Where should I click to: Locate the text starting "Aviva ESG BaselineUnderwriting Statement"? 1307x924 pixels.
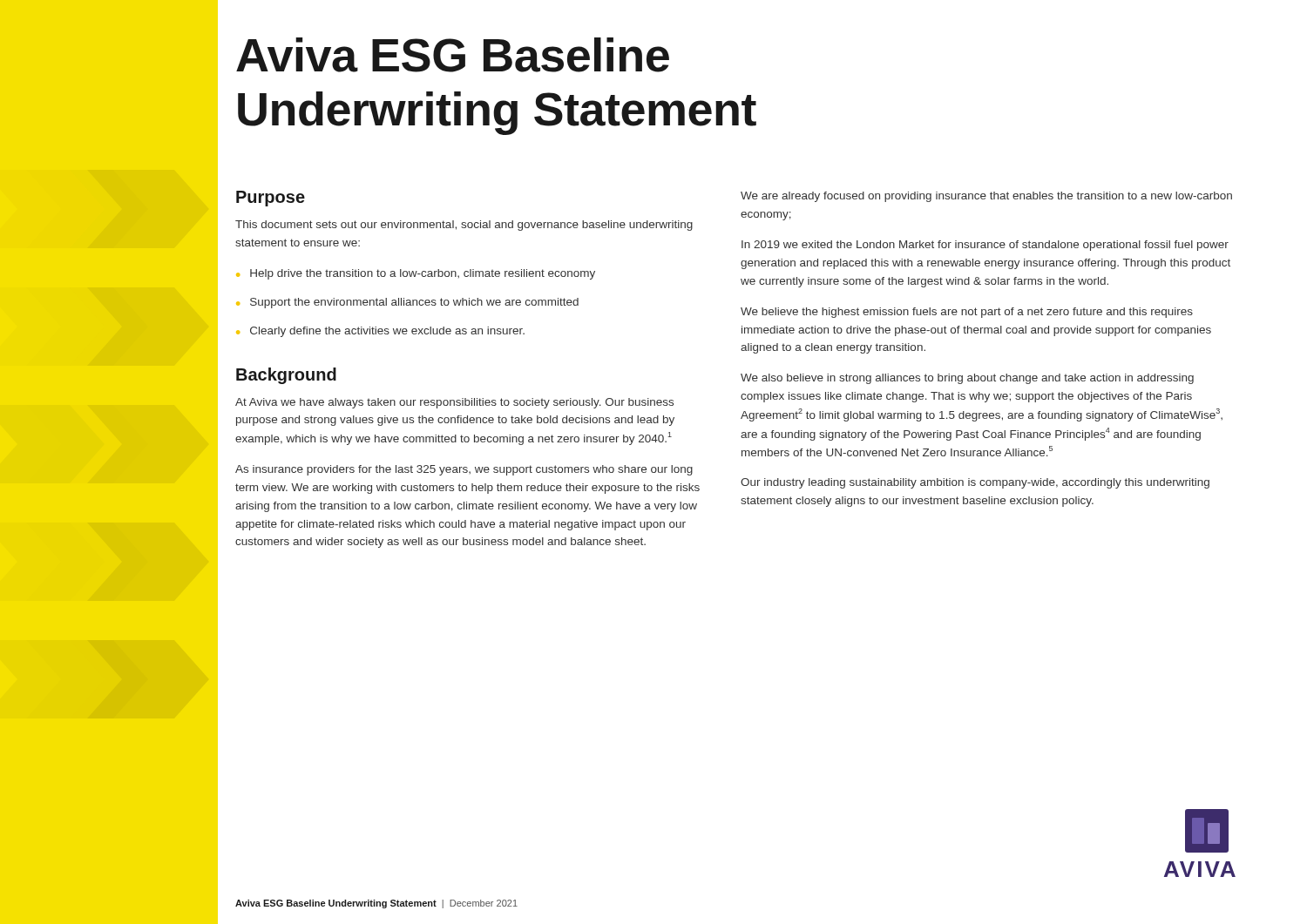[x=736, y=82]
